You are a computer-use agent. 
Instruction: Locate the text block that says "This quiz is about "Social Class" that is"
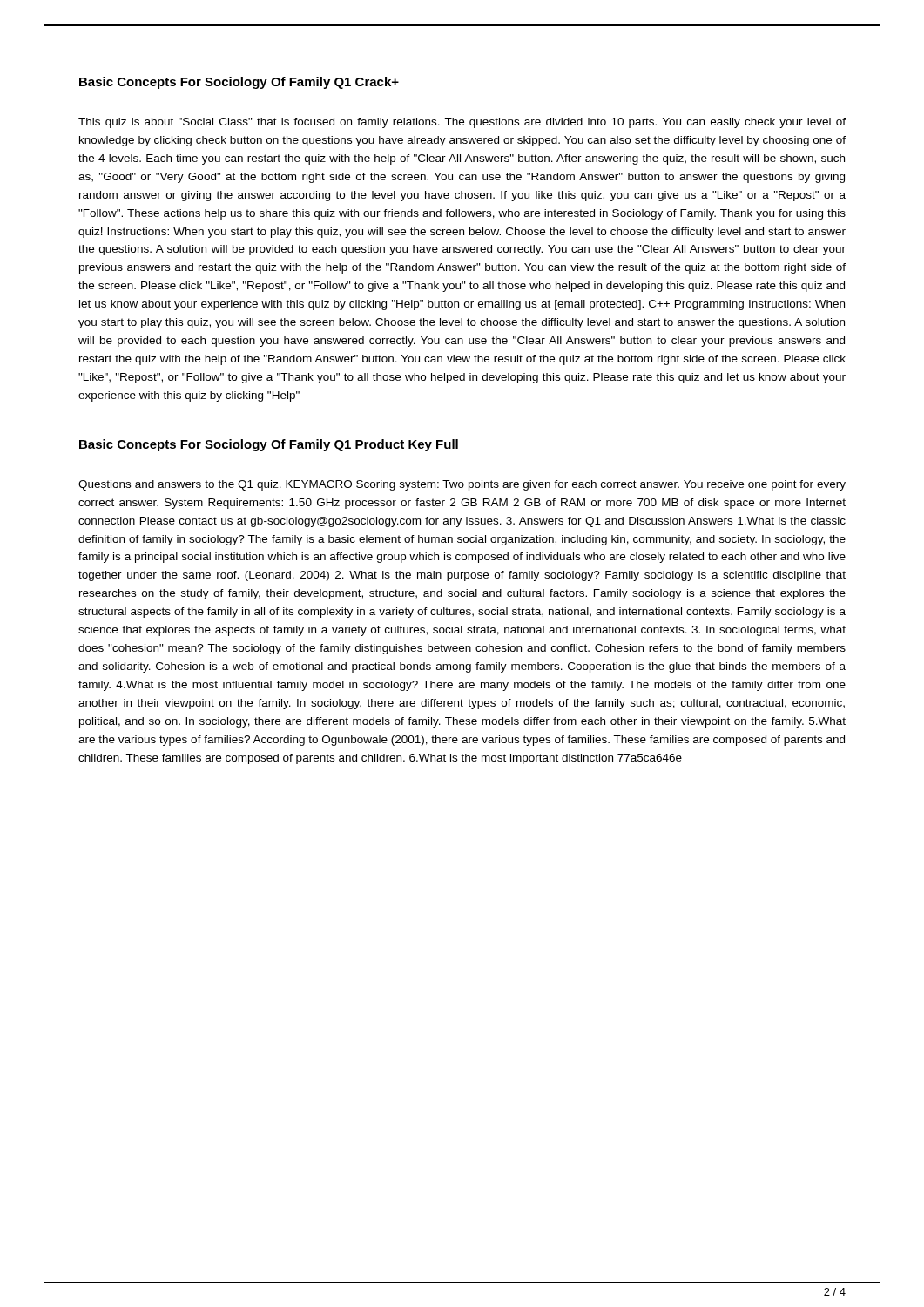pos(462,258)
